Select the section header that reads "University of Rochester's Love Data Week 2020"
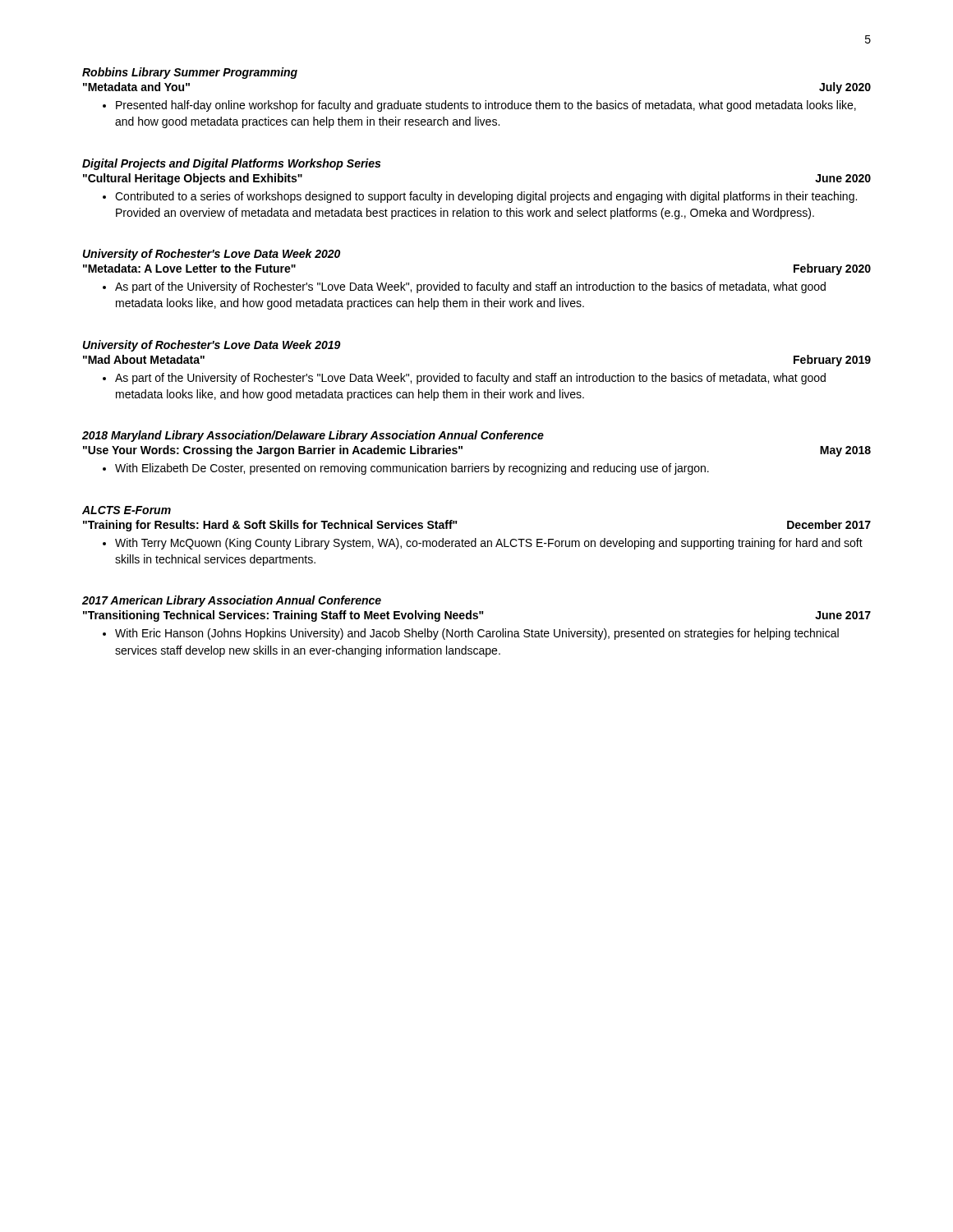The image size is (953, 1232). click(476, 280)
